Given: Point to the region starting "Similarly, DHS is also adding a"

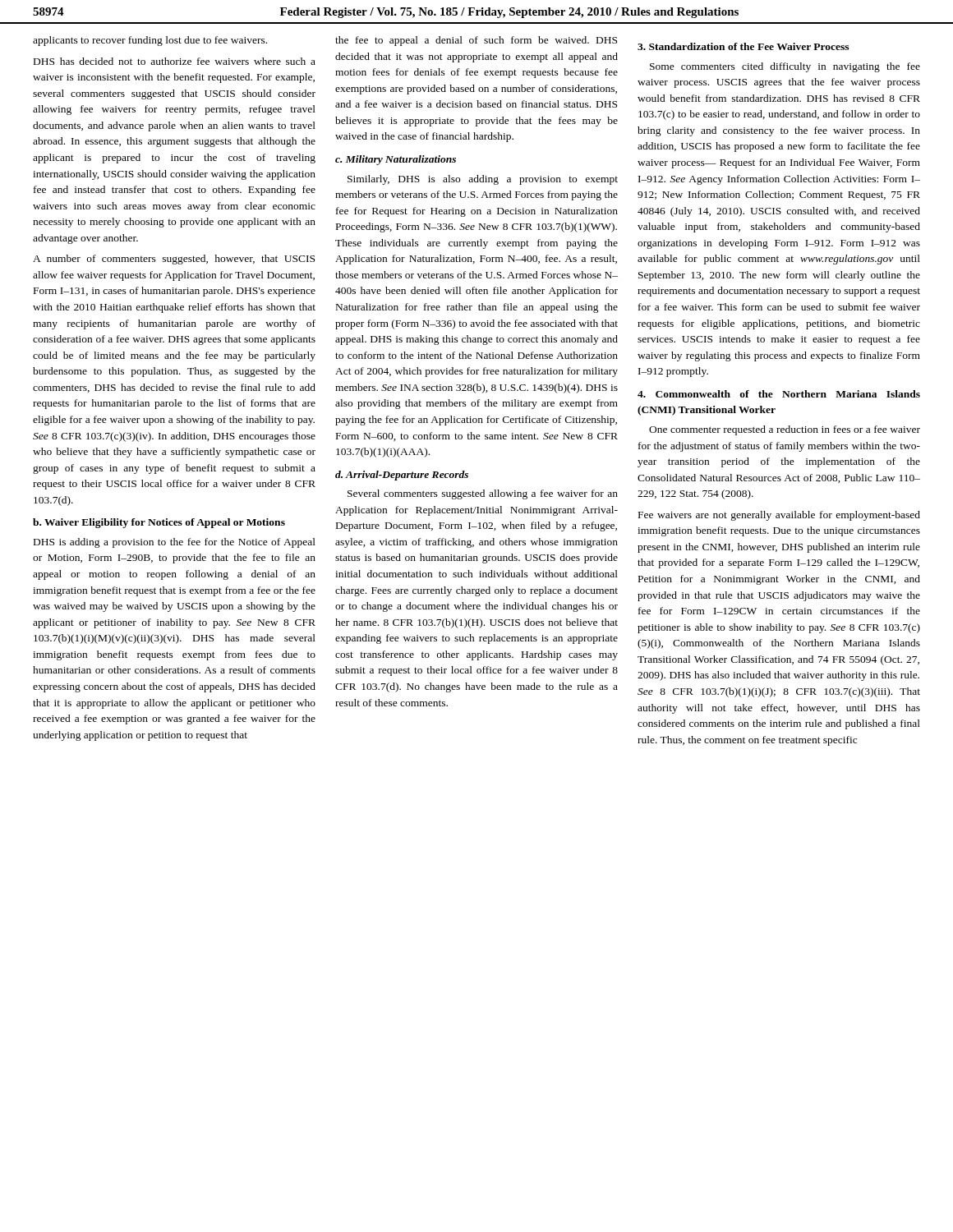Looking at the screenshot, I should coord(476,315).
